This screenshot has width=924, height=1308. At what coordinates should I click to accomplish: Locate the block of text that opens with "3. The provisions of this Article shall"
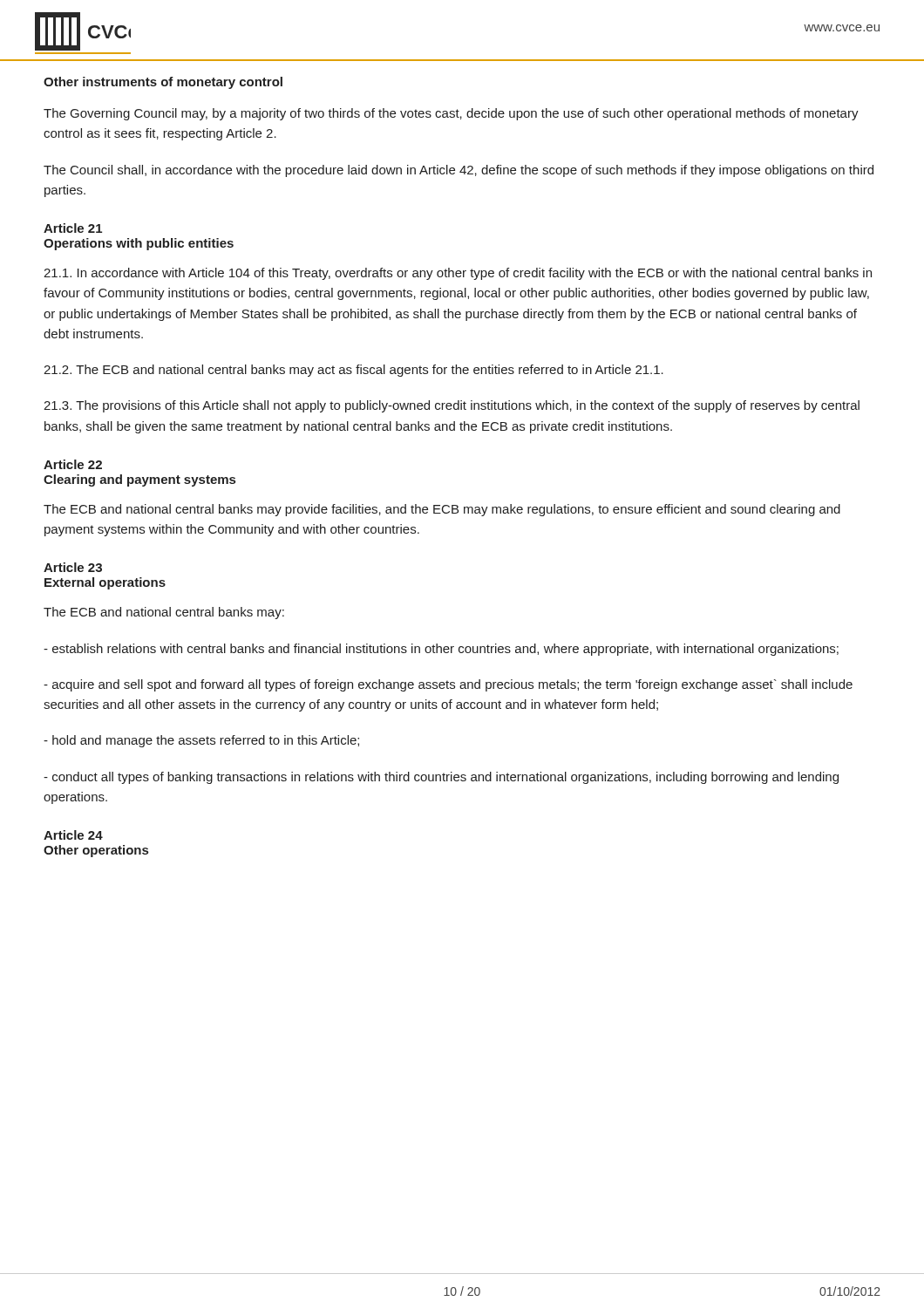coord(452,415)
